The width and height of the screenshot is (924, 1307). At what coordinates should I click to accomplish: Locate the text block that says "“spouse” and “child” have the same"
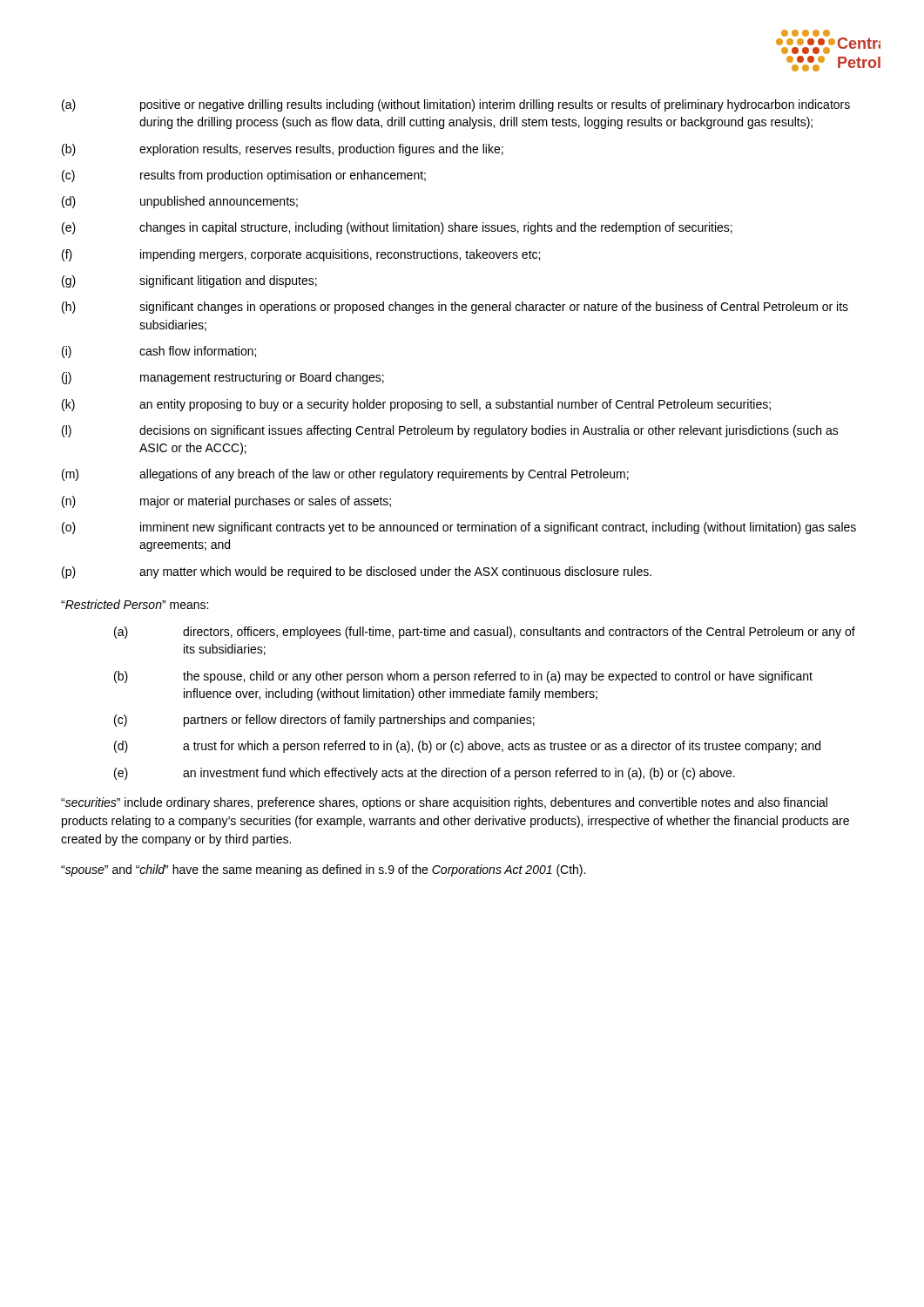pos(324,870)
